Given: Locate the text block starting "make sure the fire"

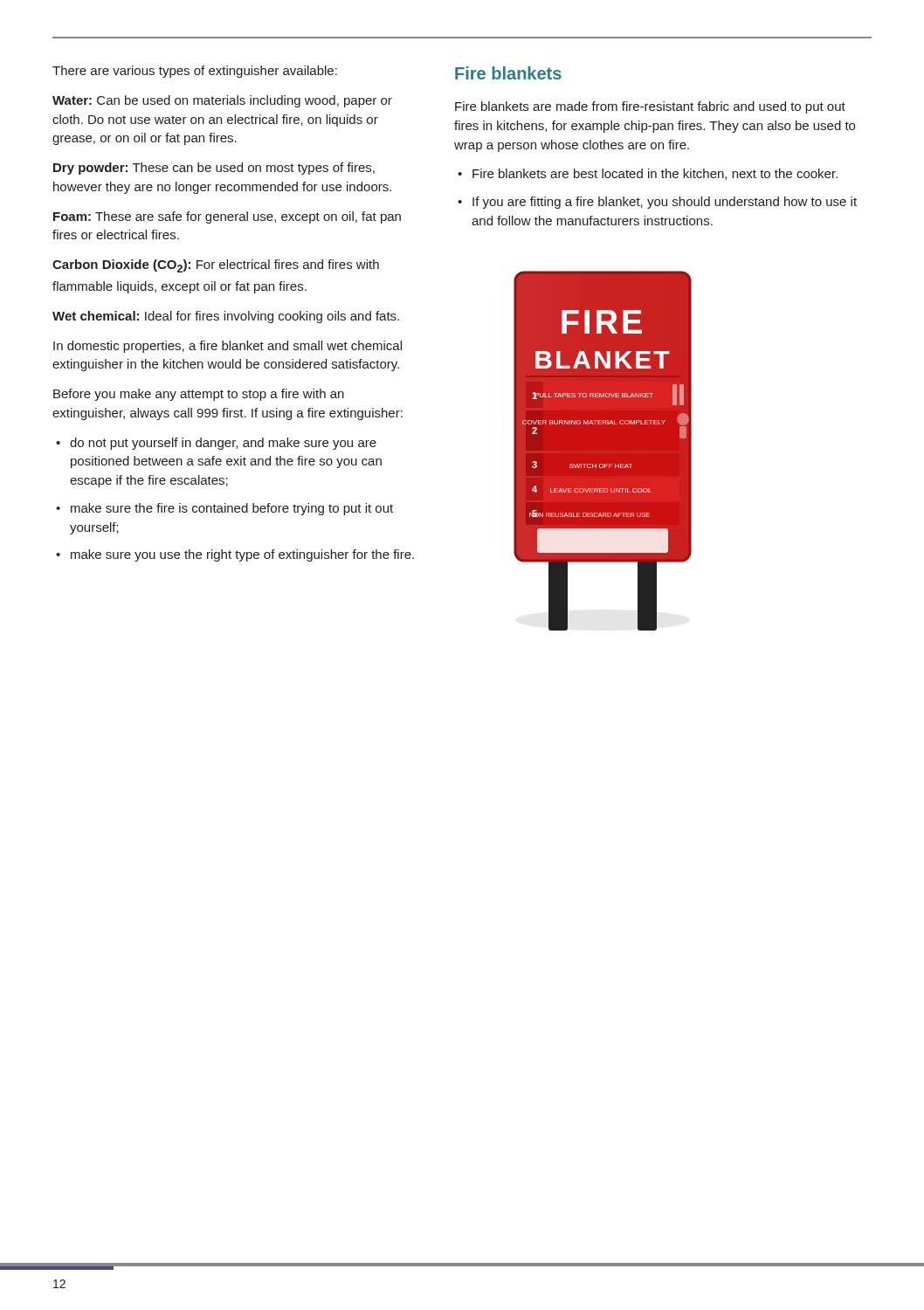Looking at the screenshot, I should coord(236,518).
